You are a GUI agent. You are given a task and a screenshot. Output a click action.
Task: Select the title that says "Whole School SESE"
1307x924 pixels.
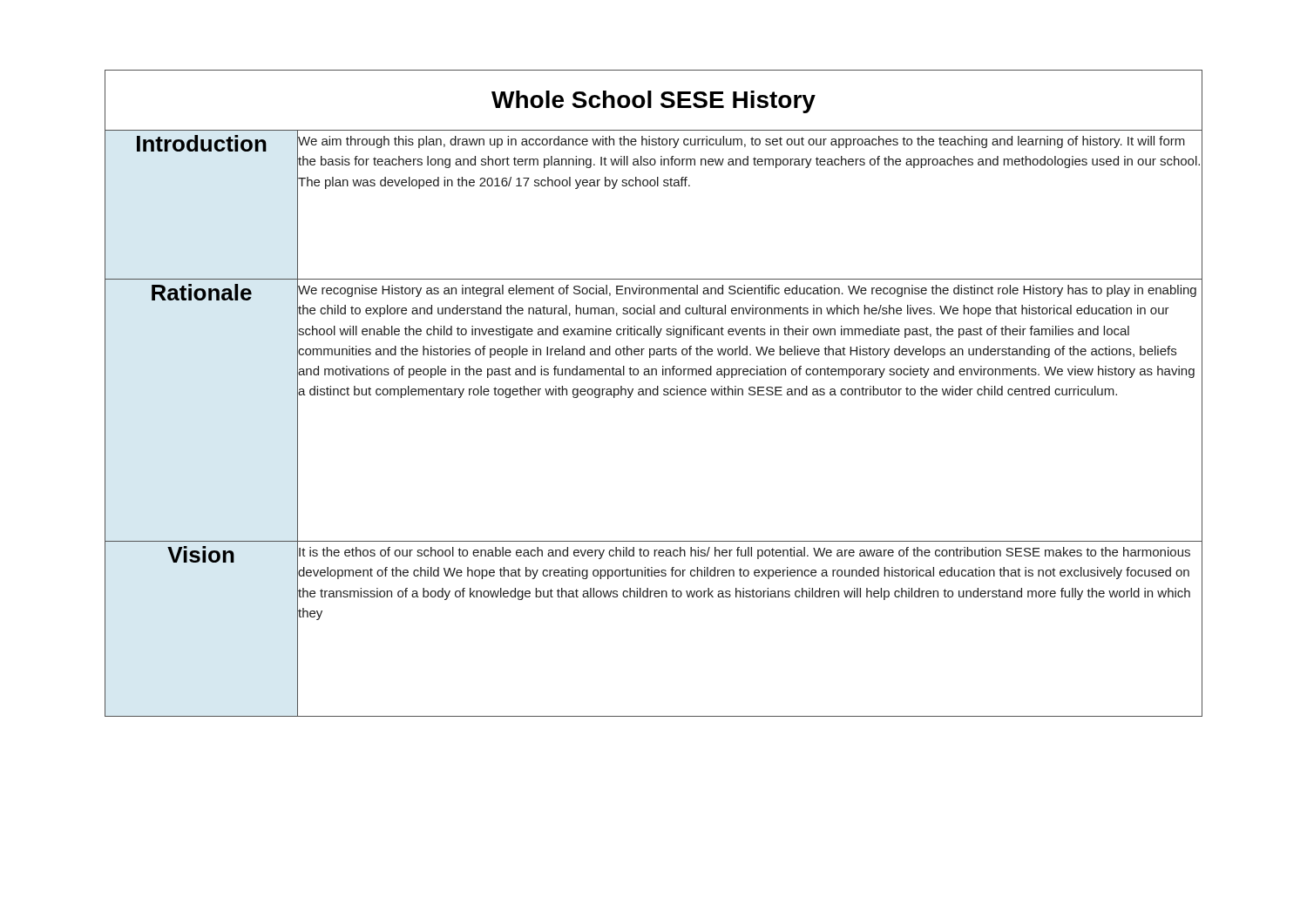tap(654, 100)
